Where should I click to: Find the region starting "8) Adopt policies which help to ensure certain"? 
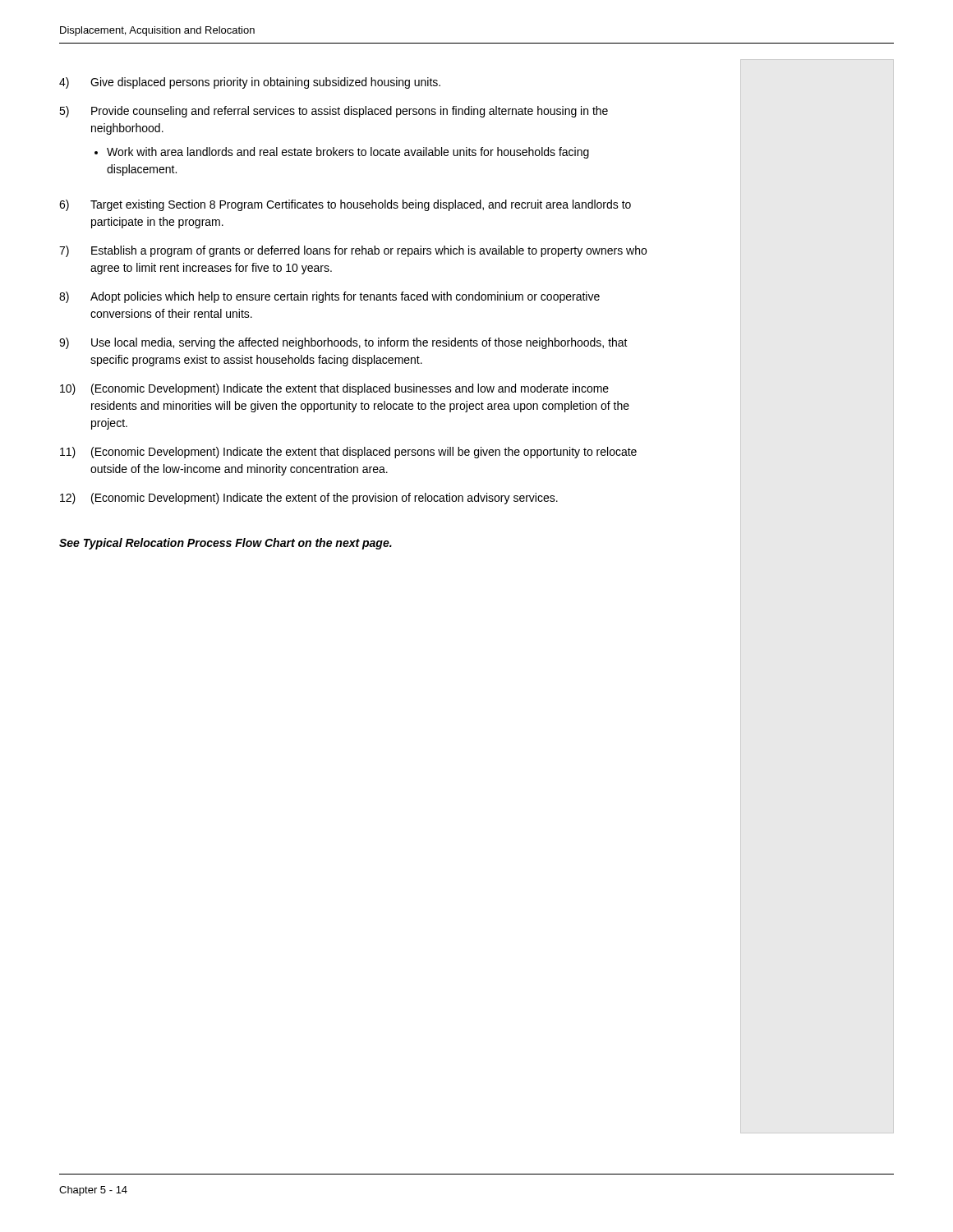[x=355, y=306]
